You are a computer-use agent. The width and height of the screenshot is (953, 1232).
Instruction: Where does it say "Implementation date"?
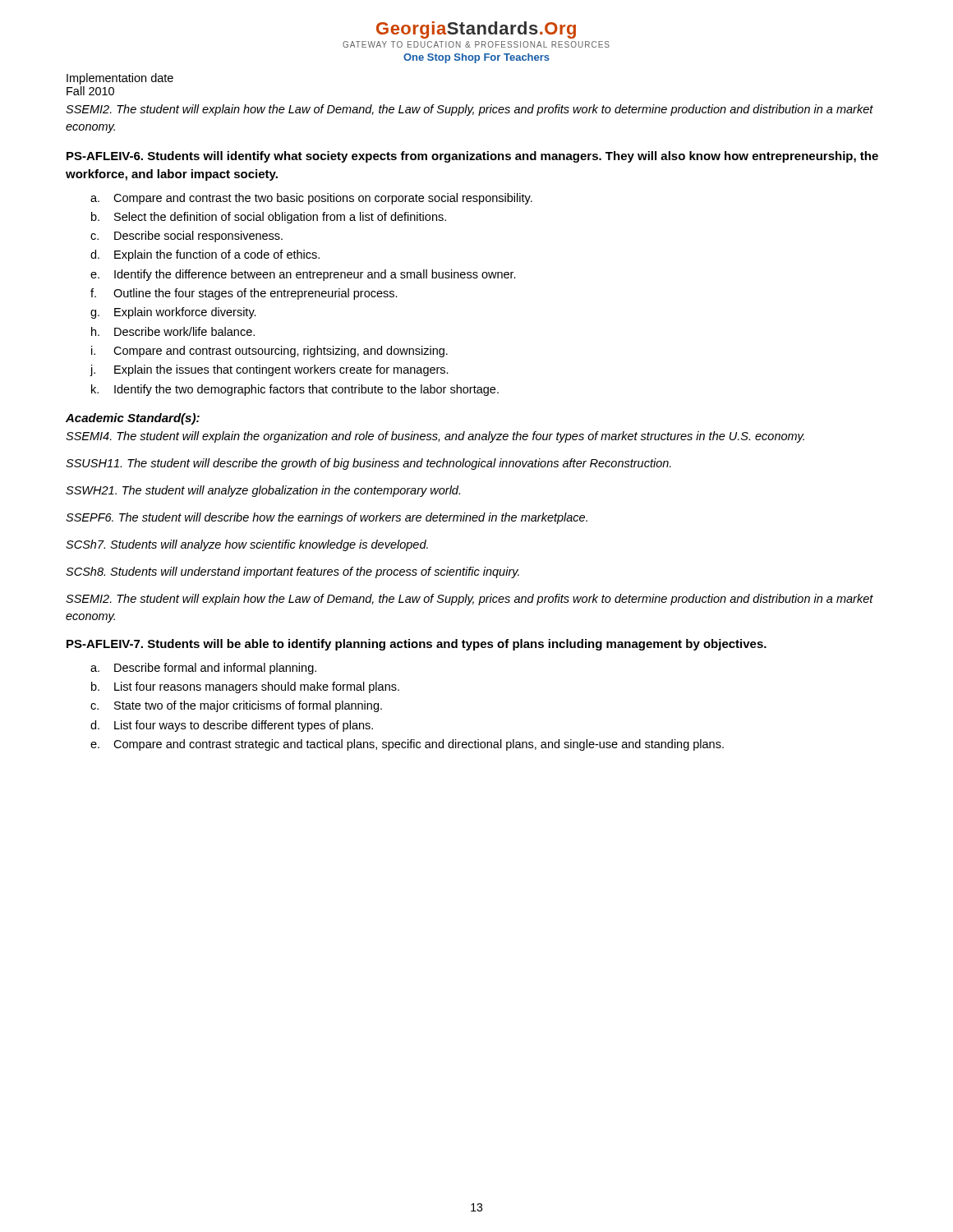coord(120,78)
